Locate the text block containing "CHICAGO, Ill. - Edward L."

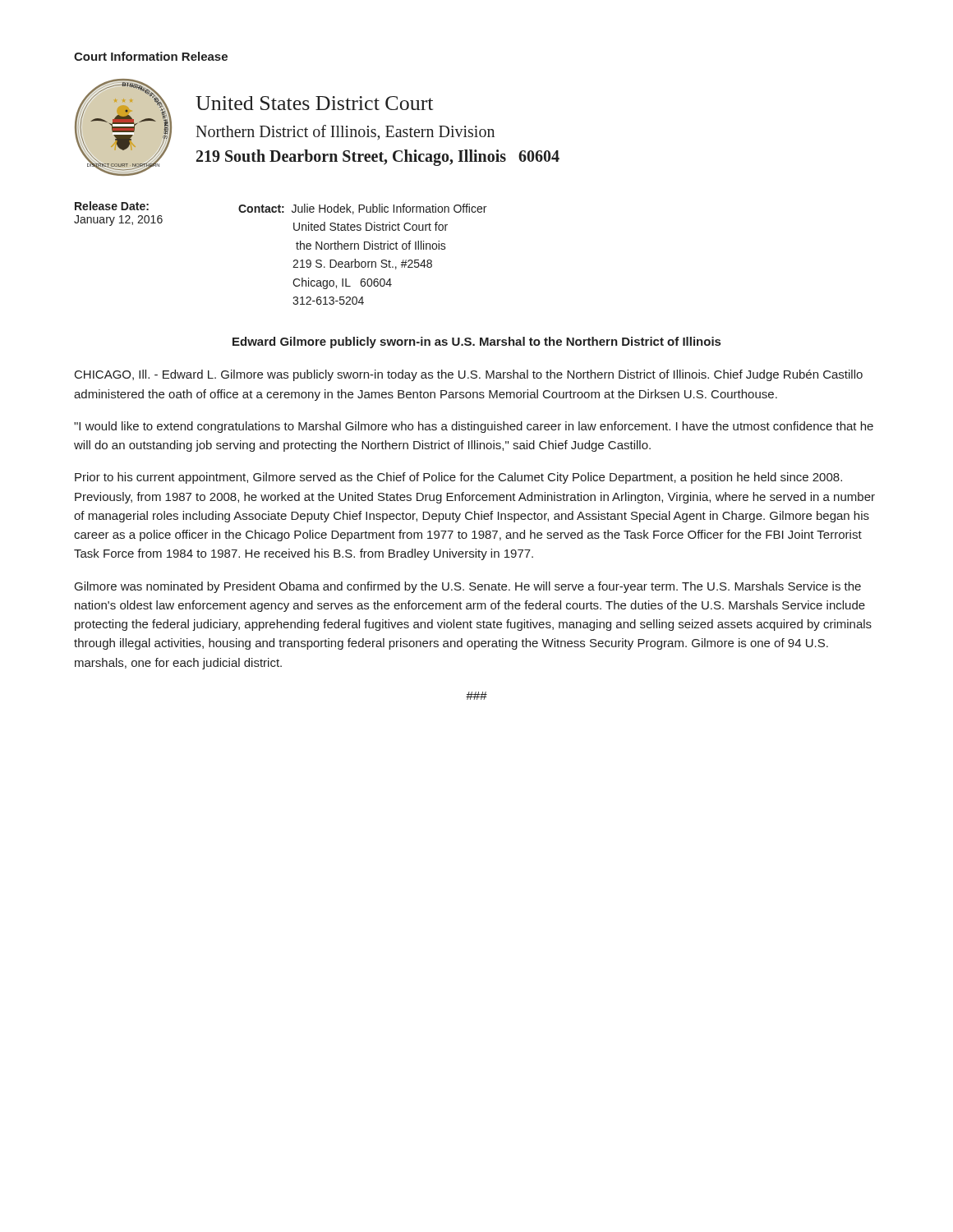[x=468, y=384]
